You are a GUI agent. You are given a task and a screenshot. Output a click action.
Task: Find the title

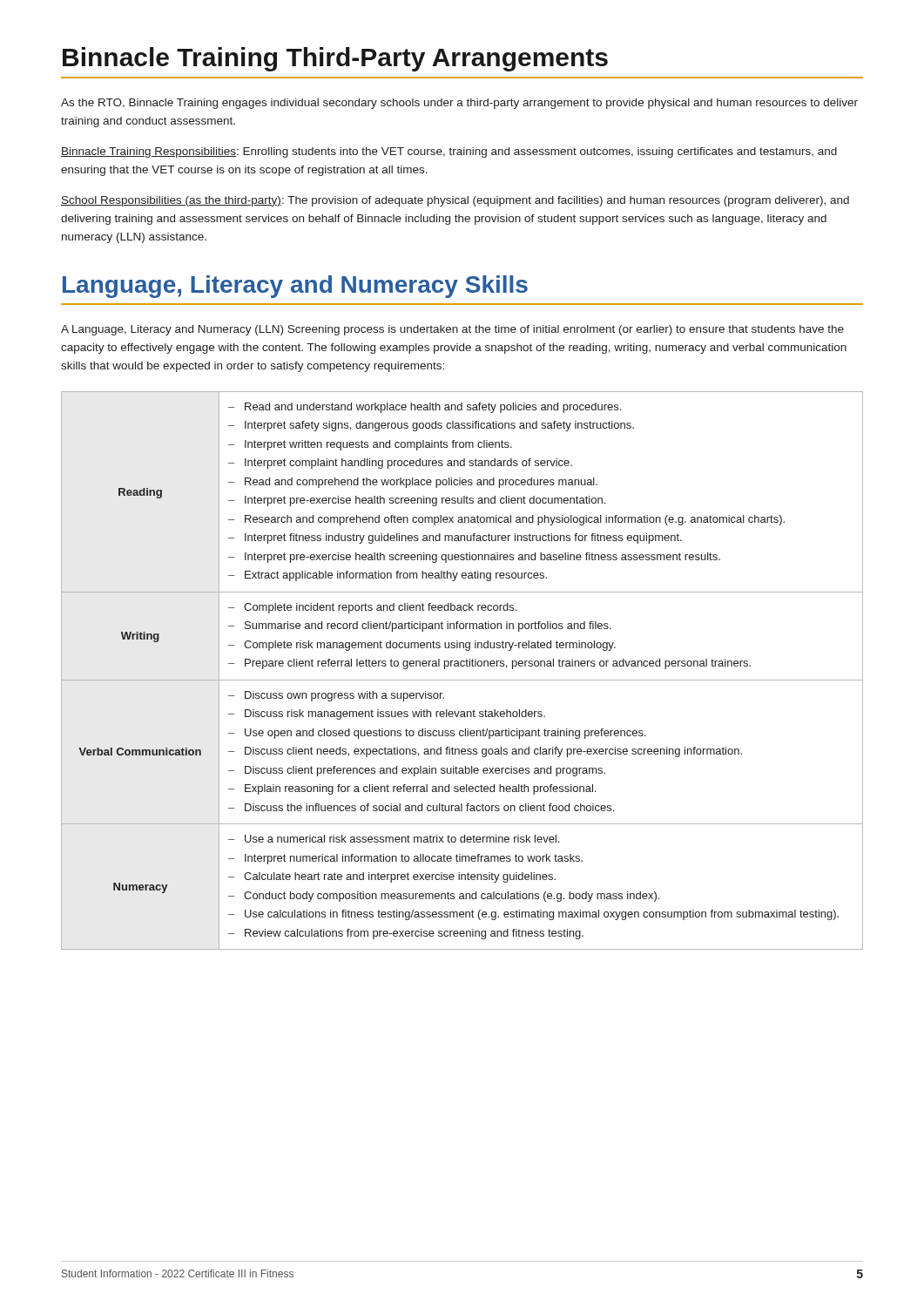pyautogui.click(x=462, y=60)
